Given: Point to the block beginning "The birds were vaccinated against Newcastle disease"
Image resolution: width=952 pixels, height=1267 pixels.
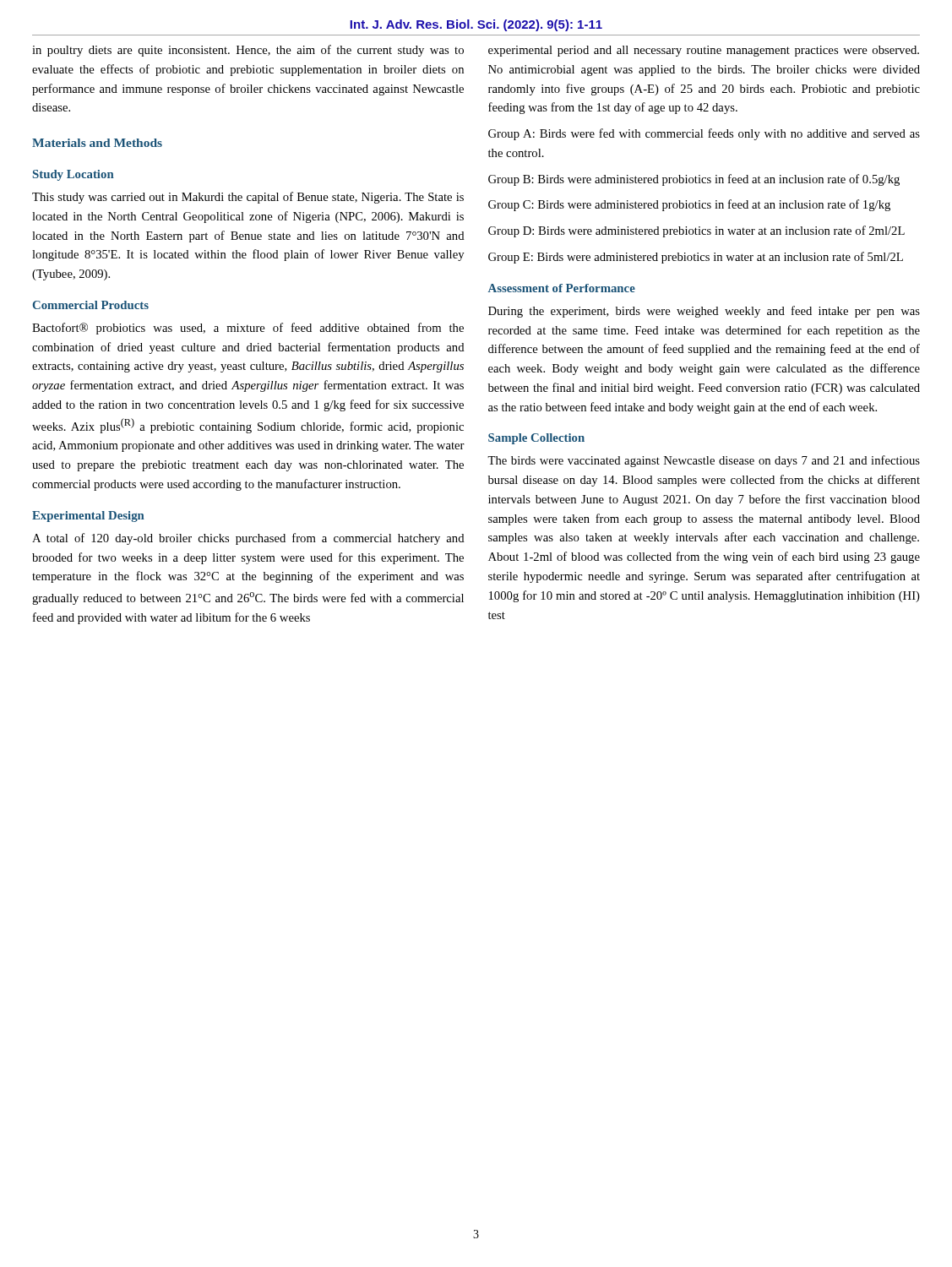Looking at the screenshot, I should tap(704, 538).
